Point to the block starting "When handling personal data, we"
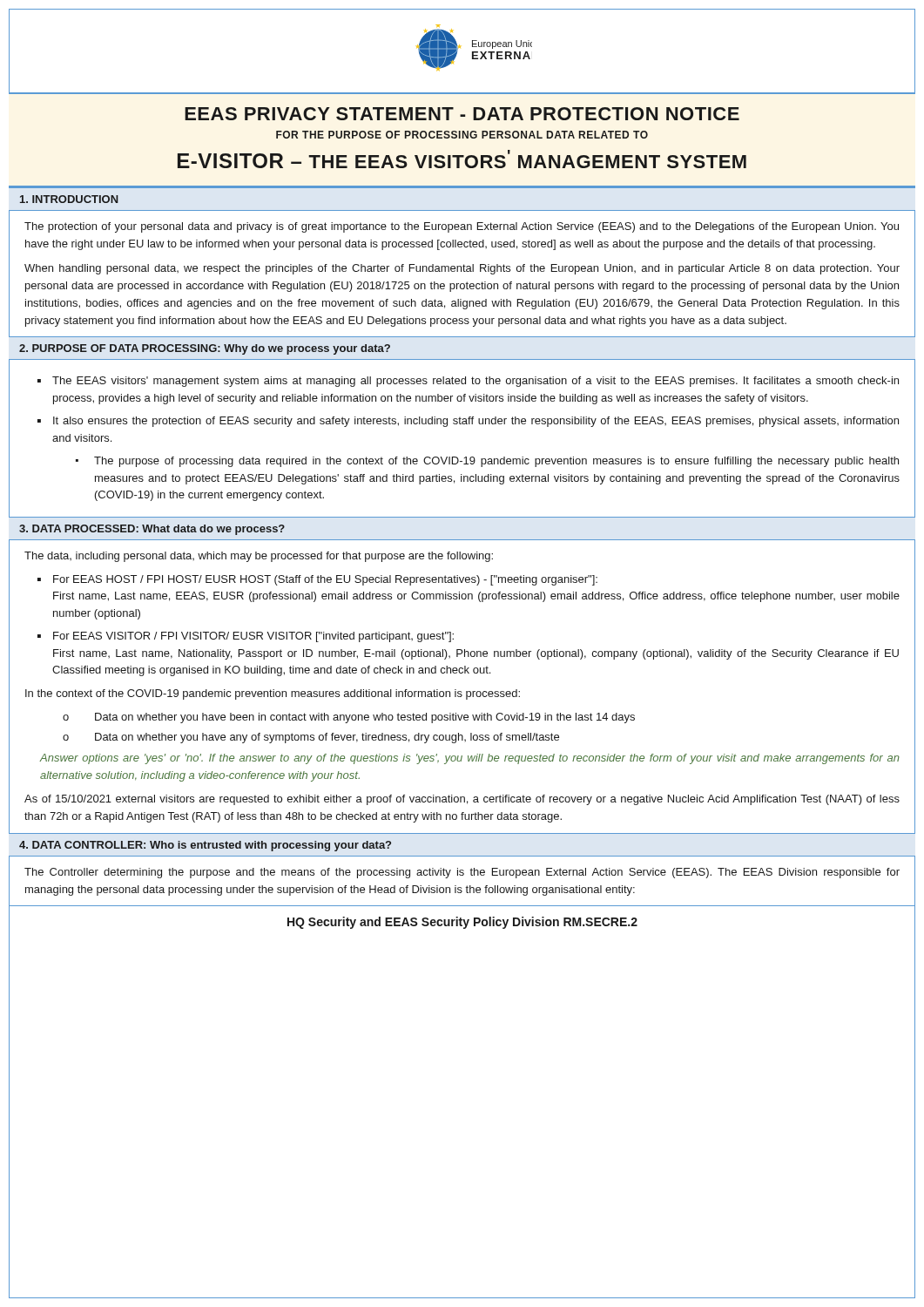This screenshot has width=924, height=1307. [x=462, y=294]
